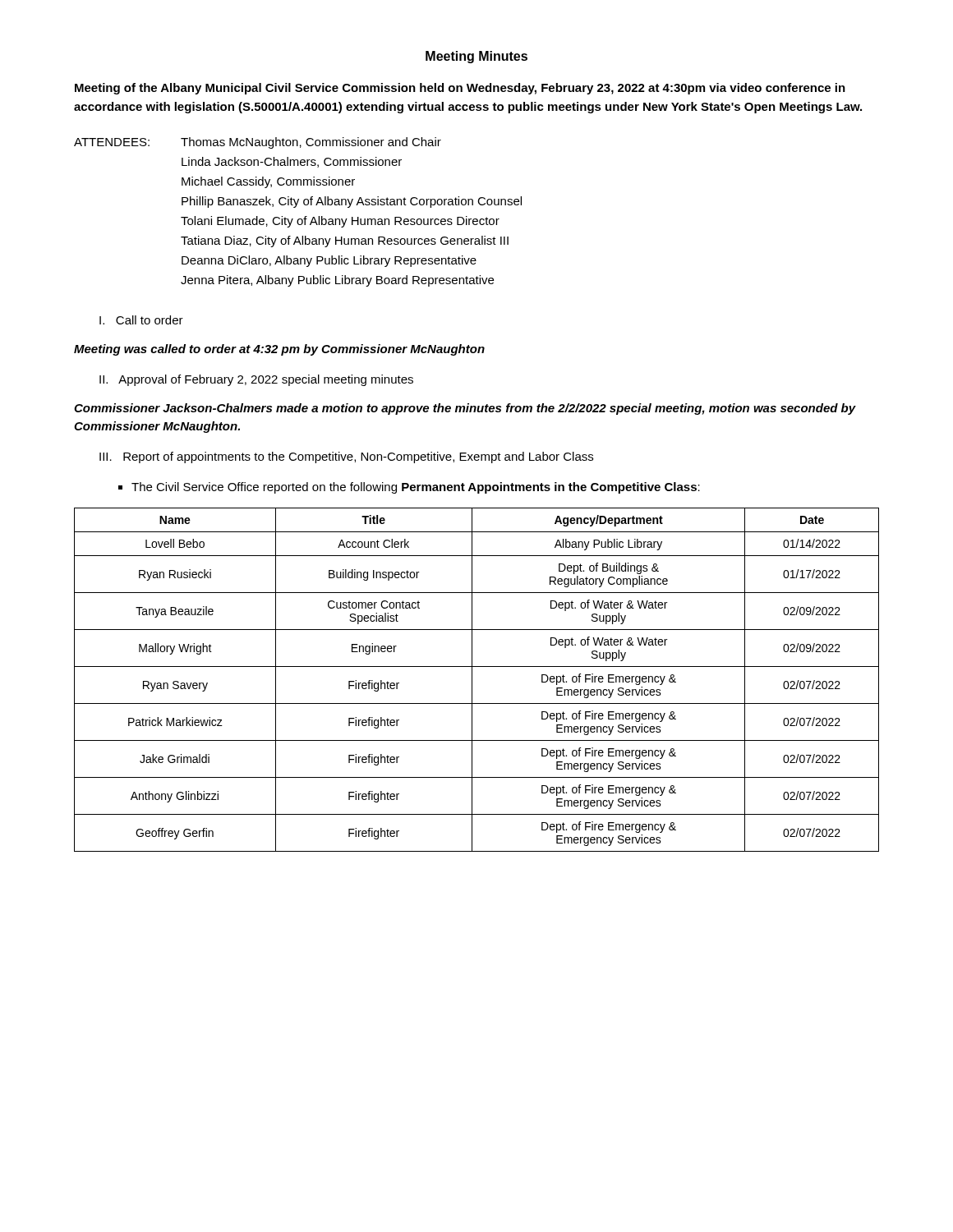
Task: Select the region starting "III. Report of"
Action: click(x=346, y=456)
